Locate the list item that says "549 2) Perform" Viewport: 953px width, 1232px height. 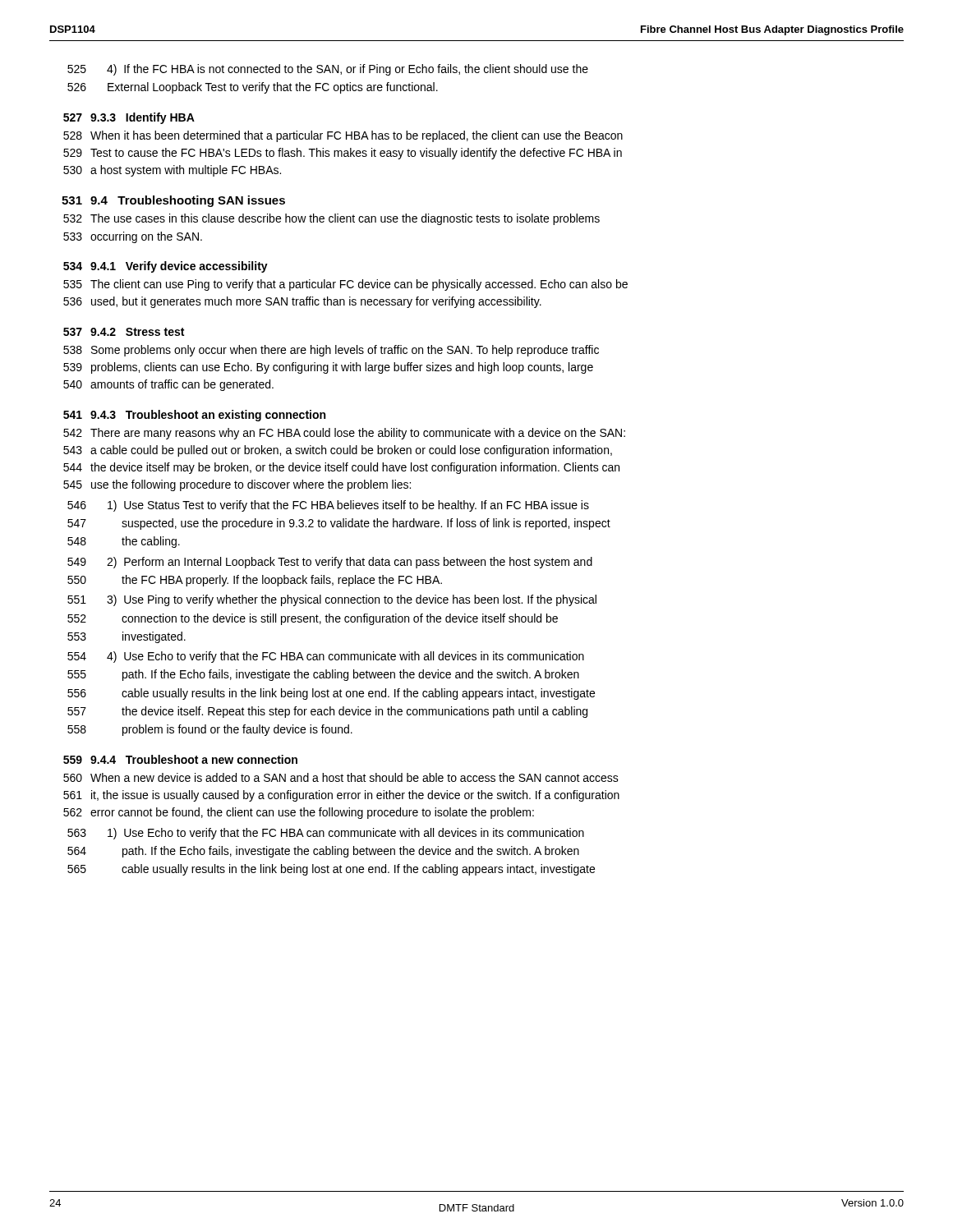click(476, 562)
